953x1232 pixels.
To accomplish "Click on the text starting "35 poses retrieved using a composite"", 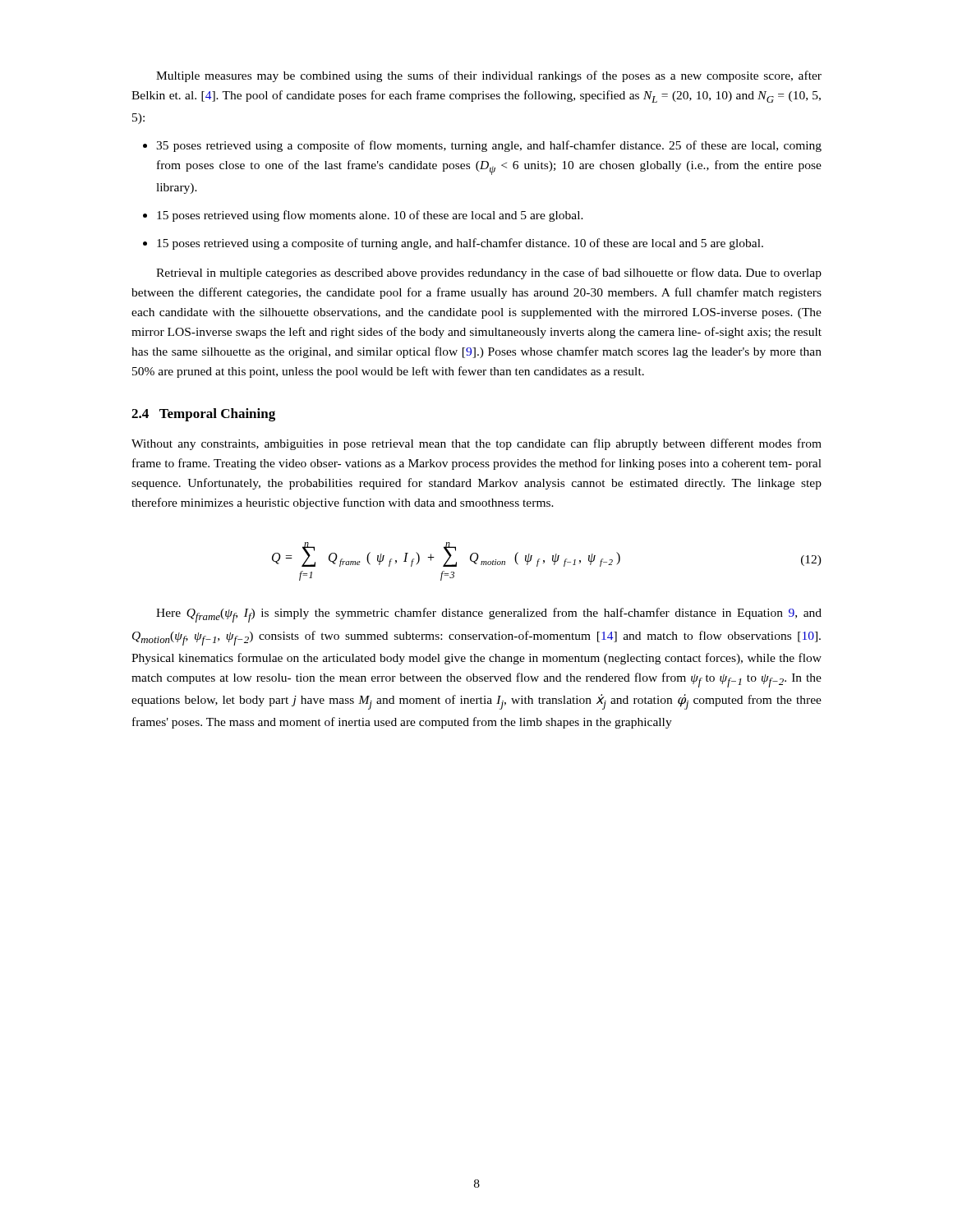I will click(x=489, y=167).
